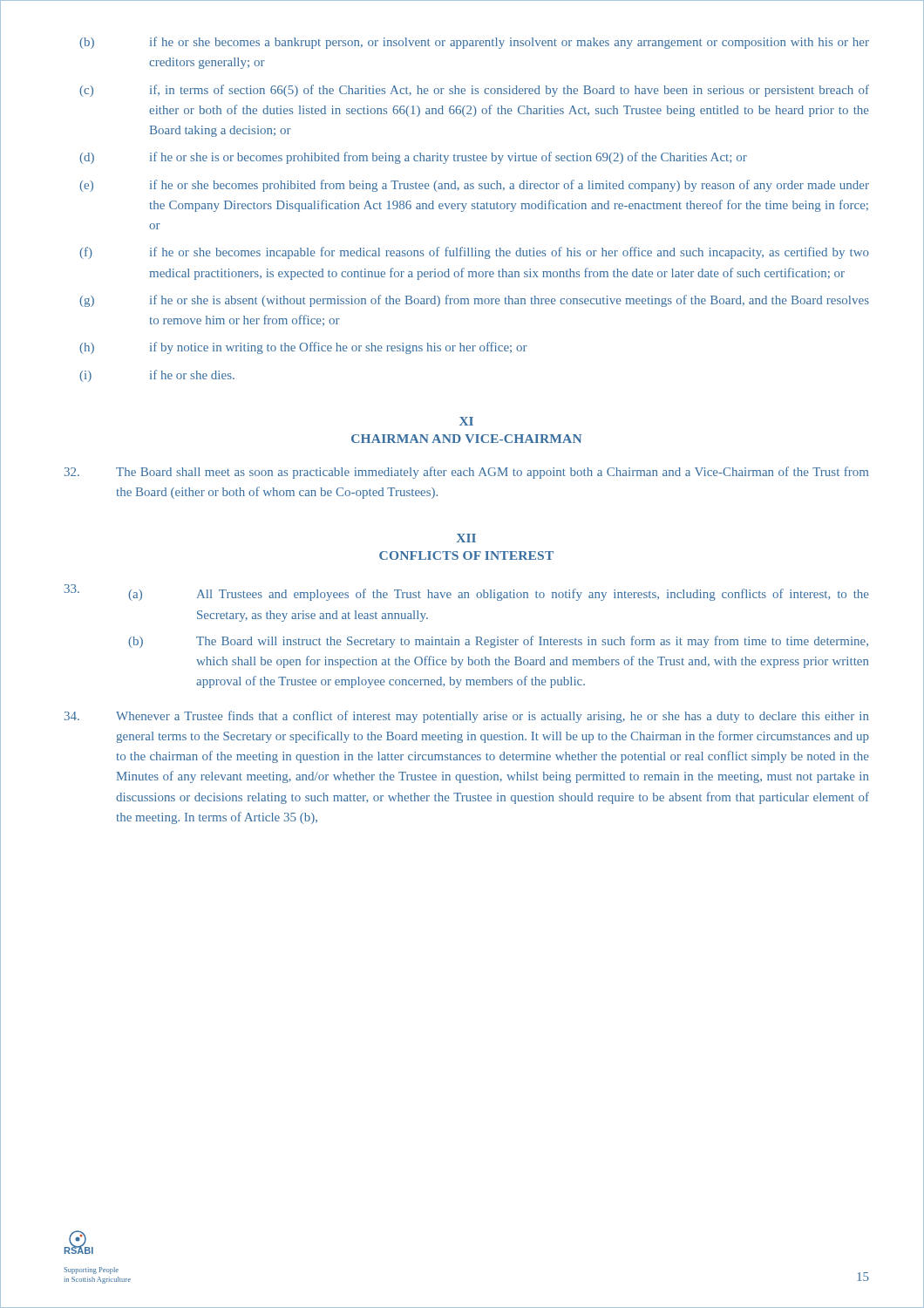Locate the text block that reads "Whenever a Trustee finds that"

pos(466,767)
